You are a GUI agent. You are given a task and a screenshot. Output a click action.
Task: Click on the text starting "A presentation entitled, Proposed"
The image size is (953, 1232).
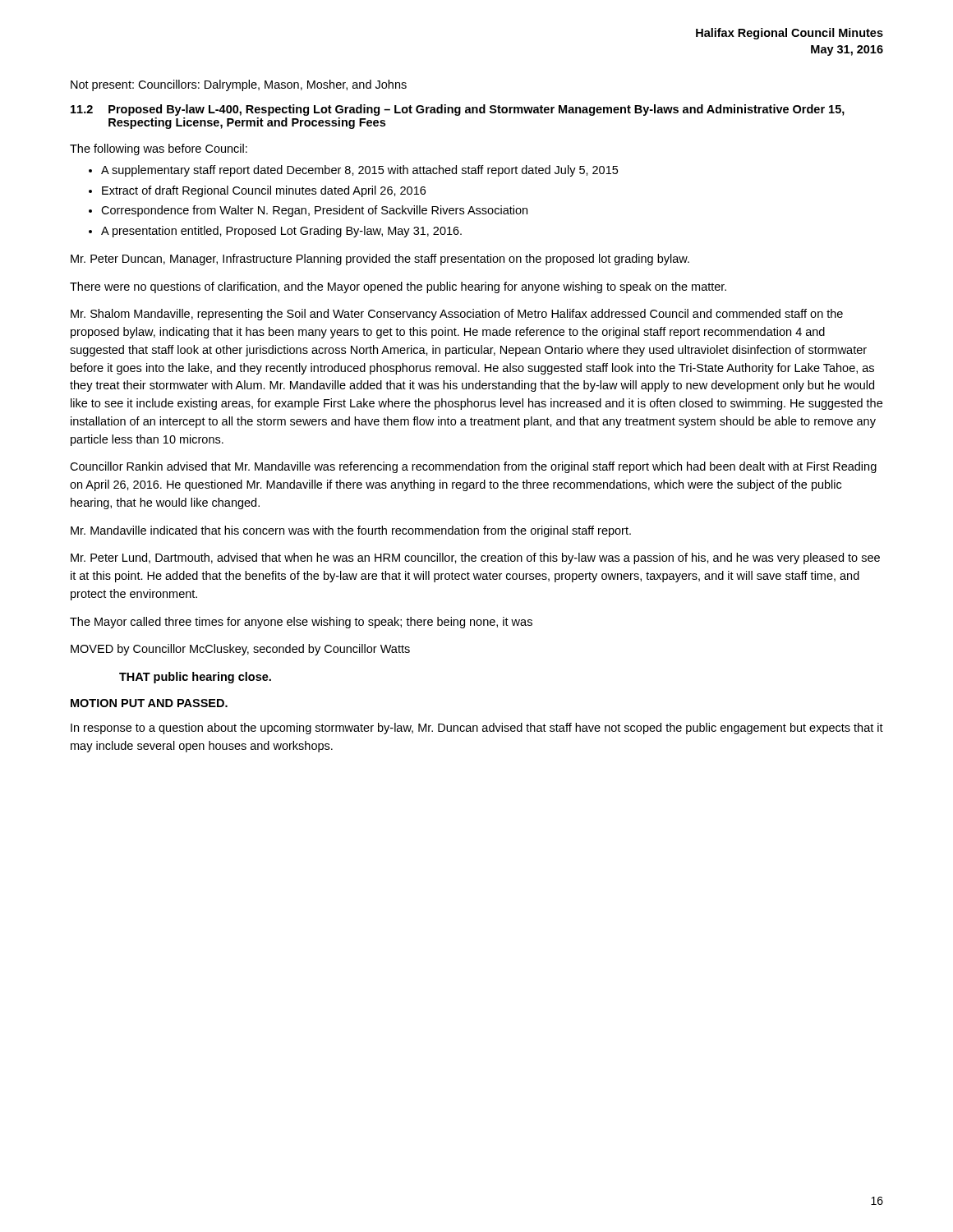pos(282,231)
